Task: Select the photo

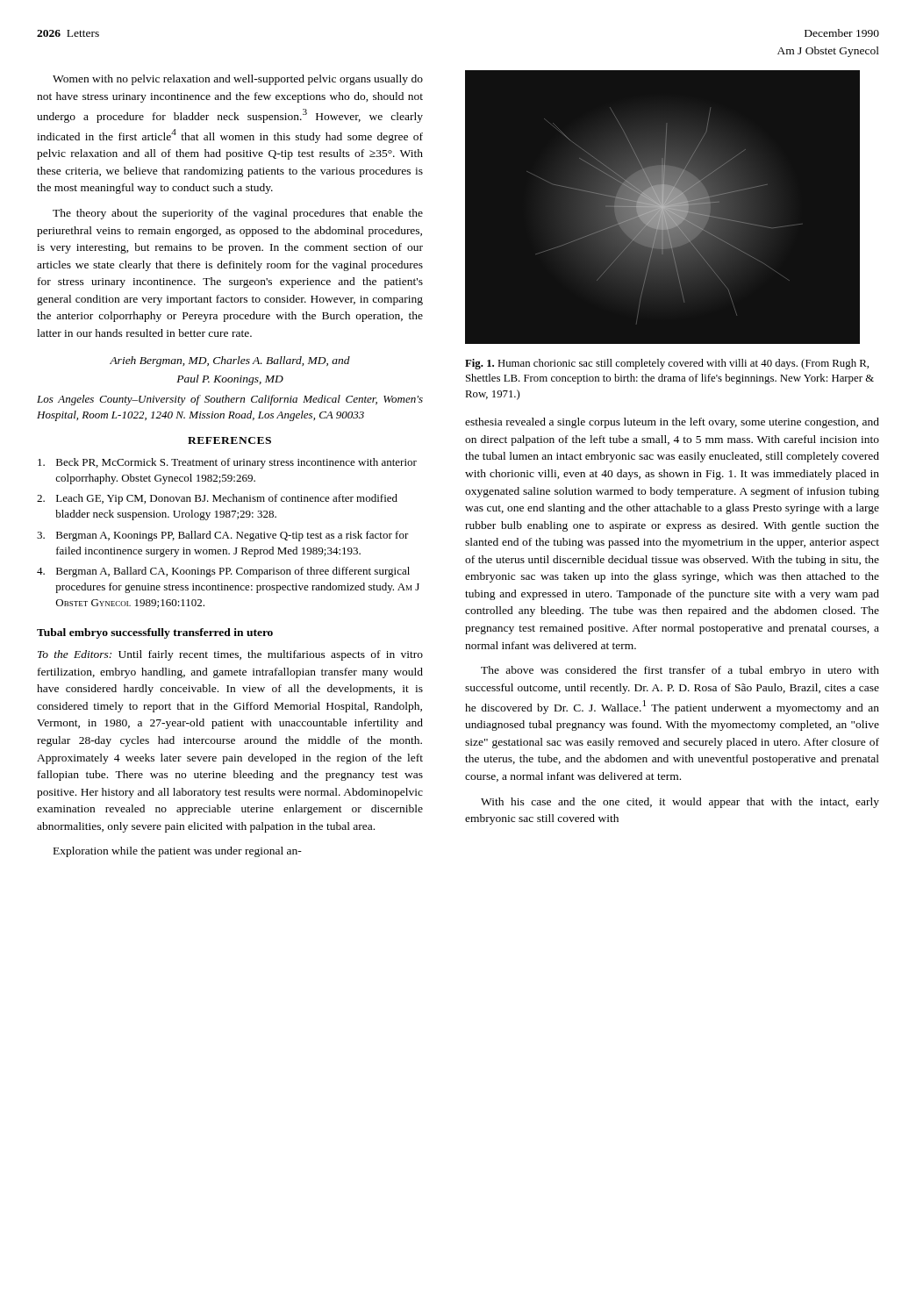Action: [672, 209]
